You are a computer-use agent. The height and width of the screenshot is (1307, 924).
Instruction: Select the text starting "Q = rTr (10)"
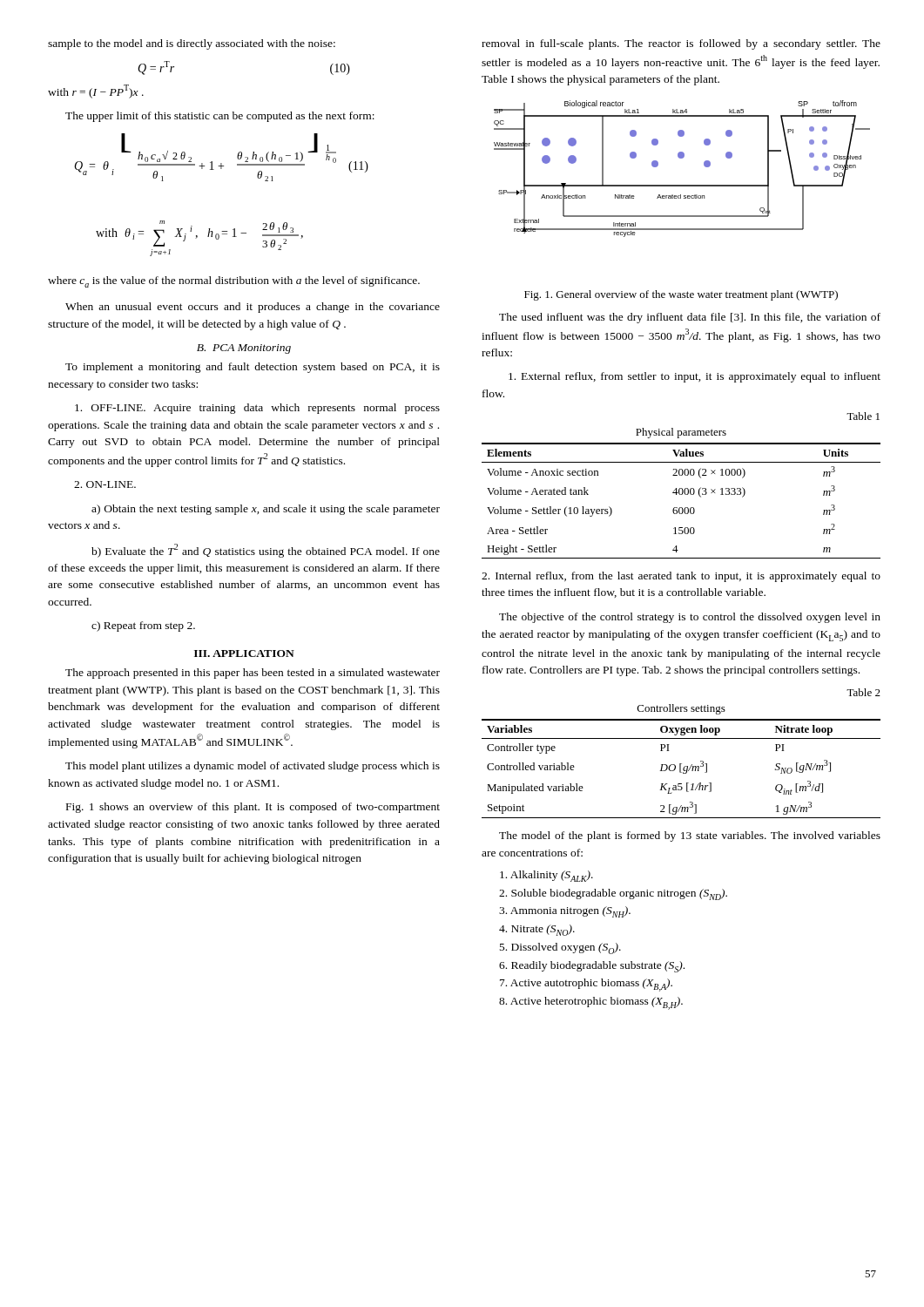(167, 67)
